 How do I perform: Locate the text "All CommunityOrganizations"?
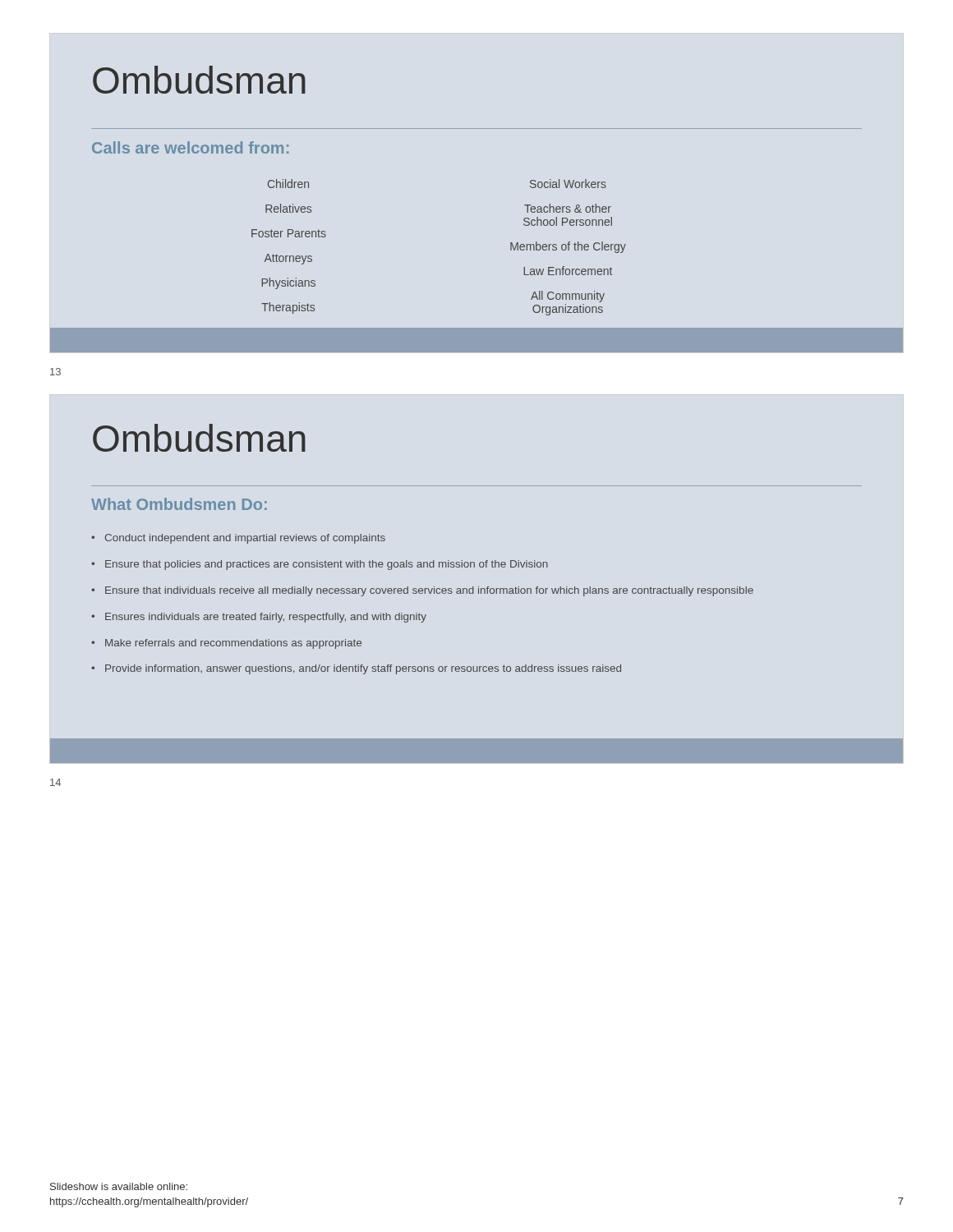568,302
